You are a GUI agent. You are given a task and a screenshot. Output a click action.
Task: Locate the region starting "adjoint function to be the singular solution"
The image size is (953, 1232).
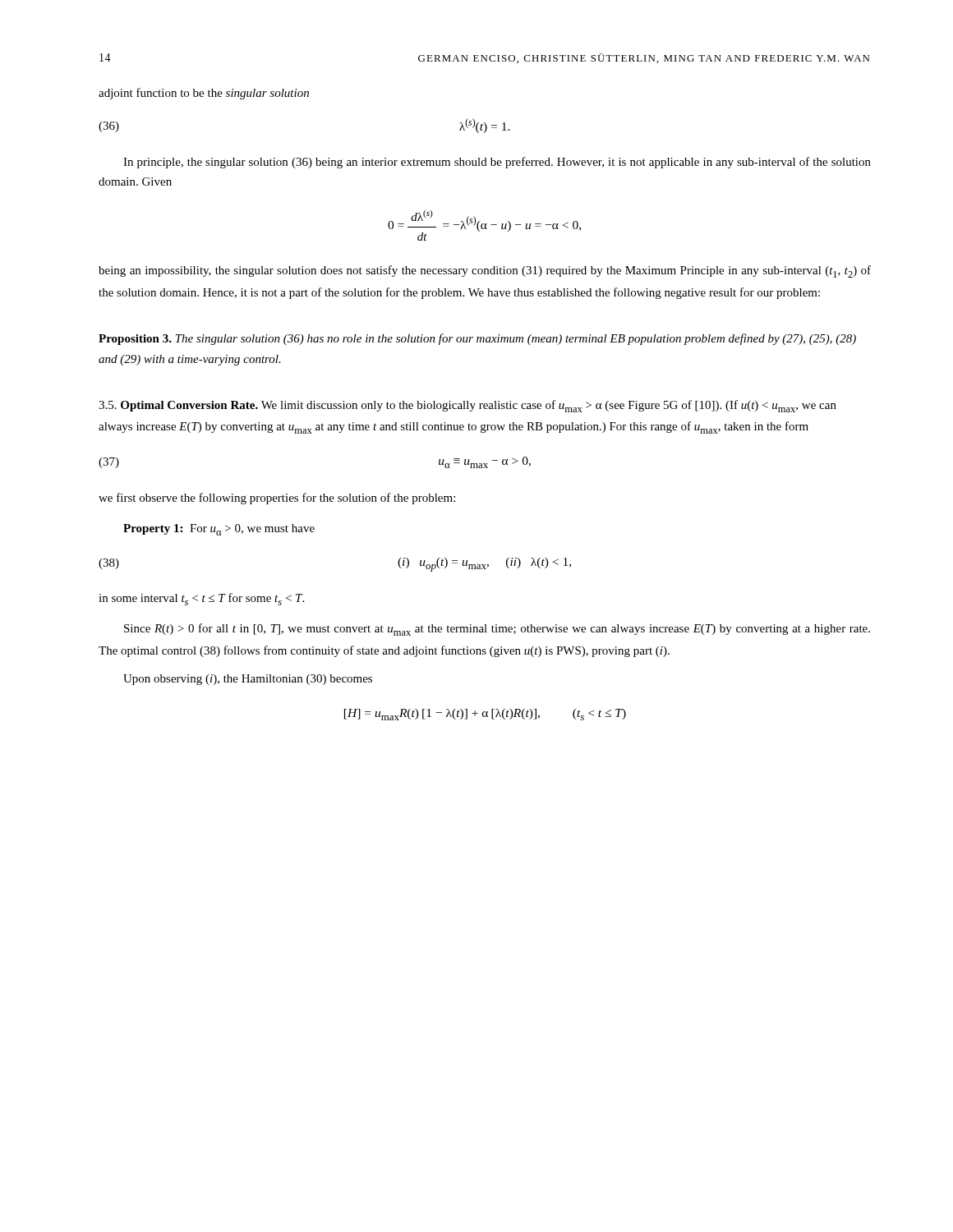click(204, 93)
